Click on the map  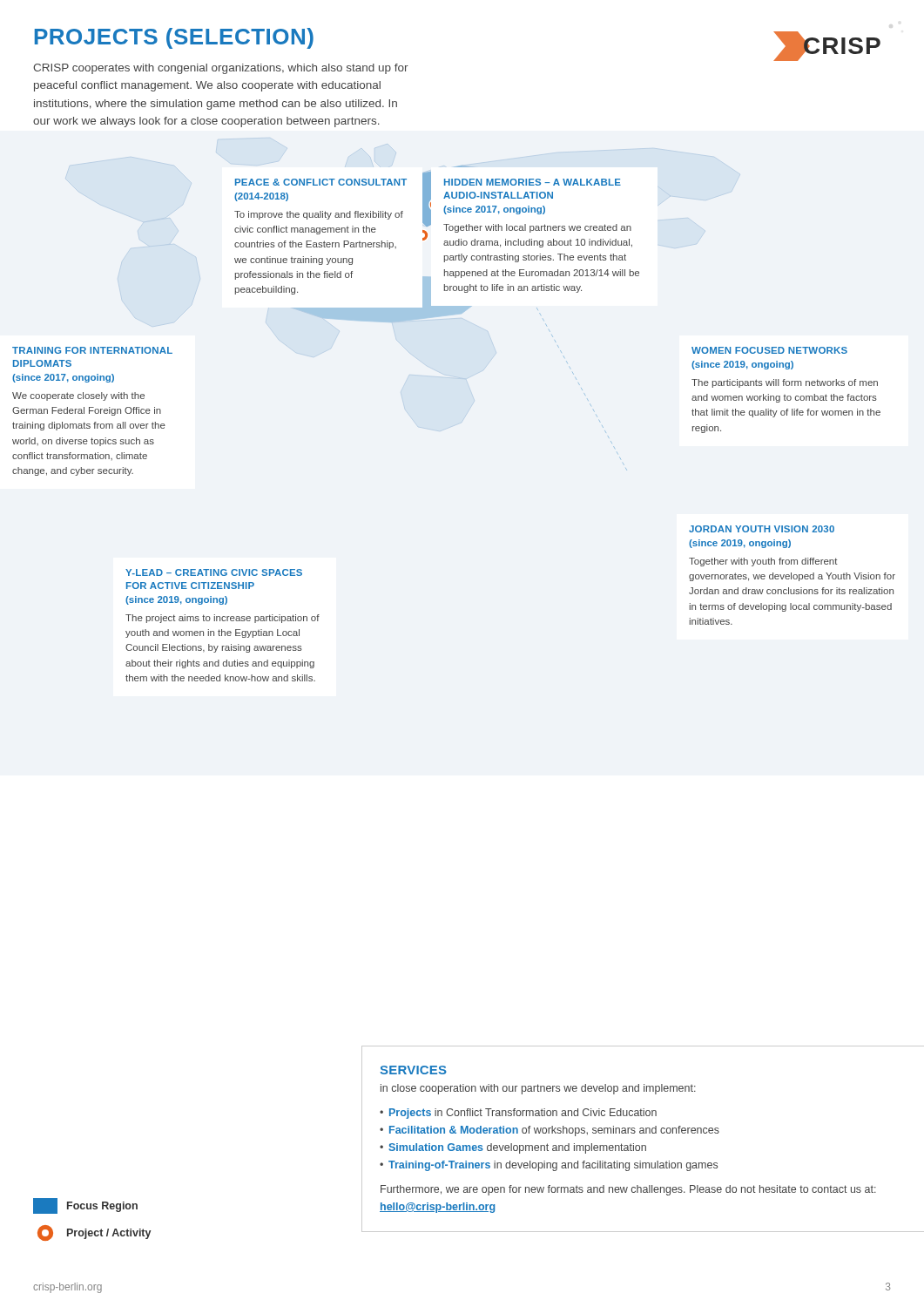coord(462,453)
